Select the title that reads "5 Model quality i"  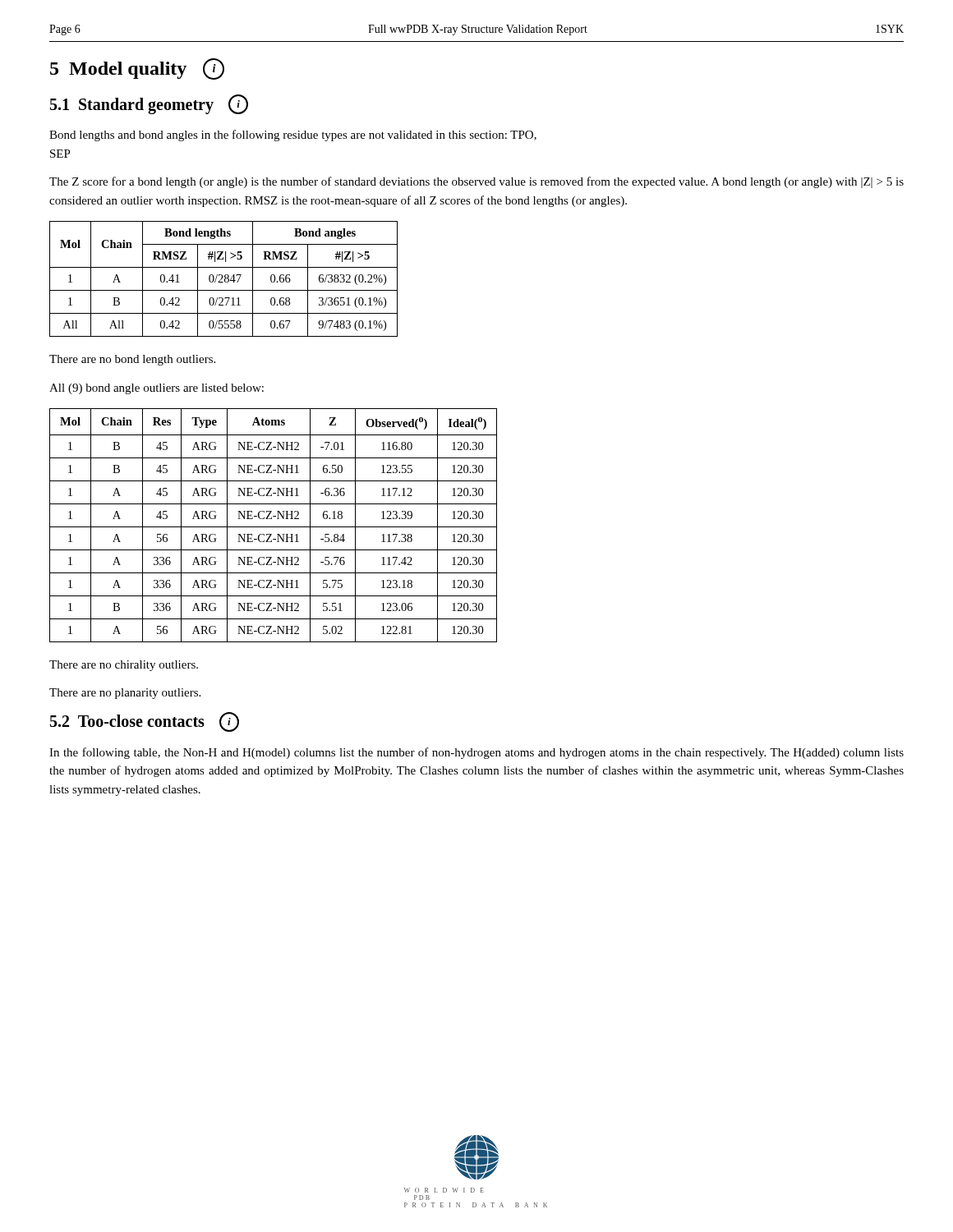[x=137, y=69]
